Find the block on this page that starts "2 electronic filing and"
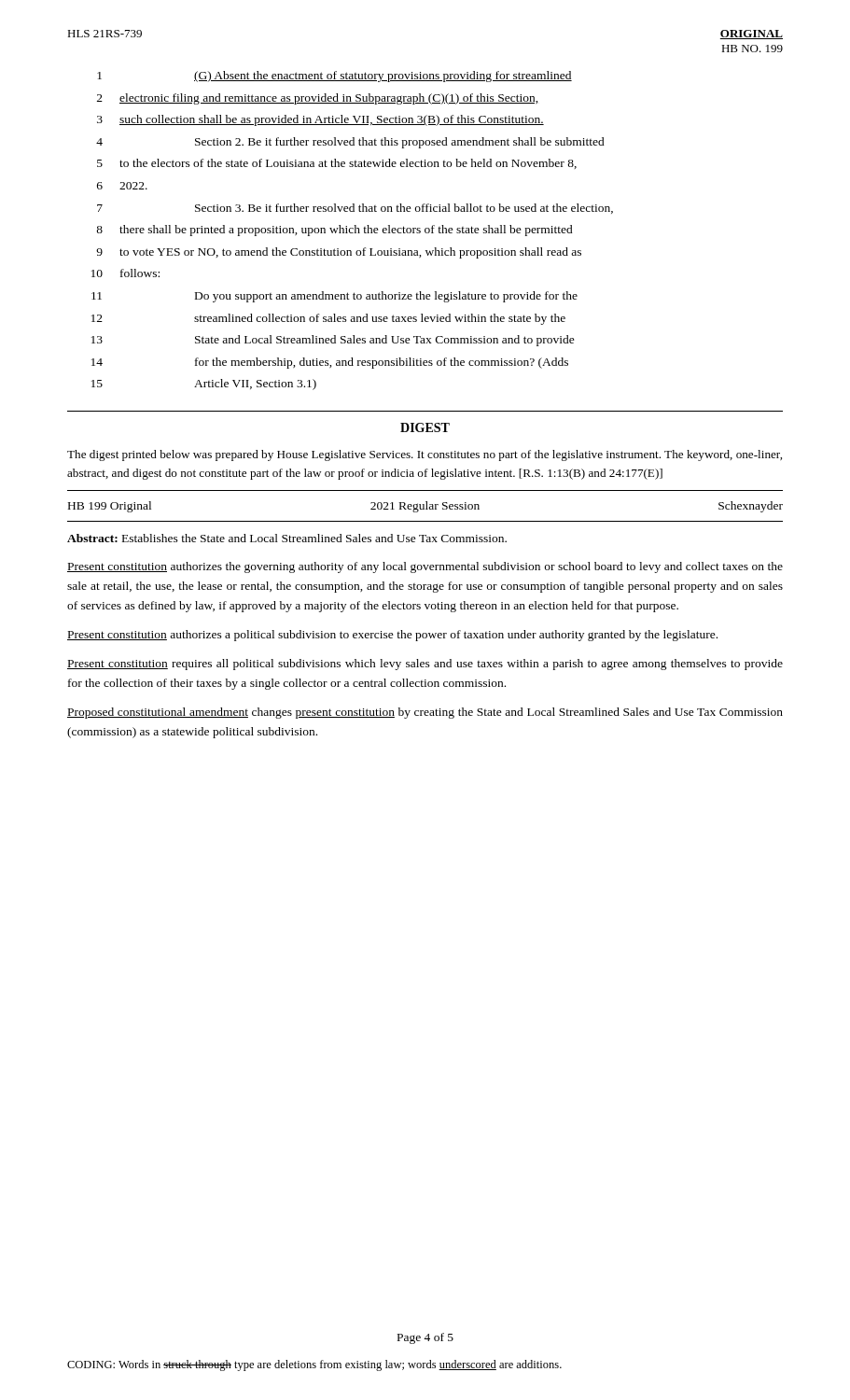 [425, 97]
